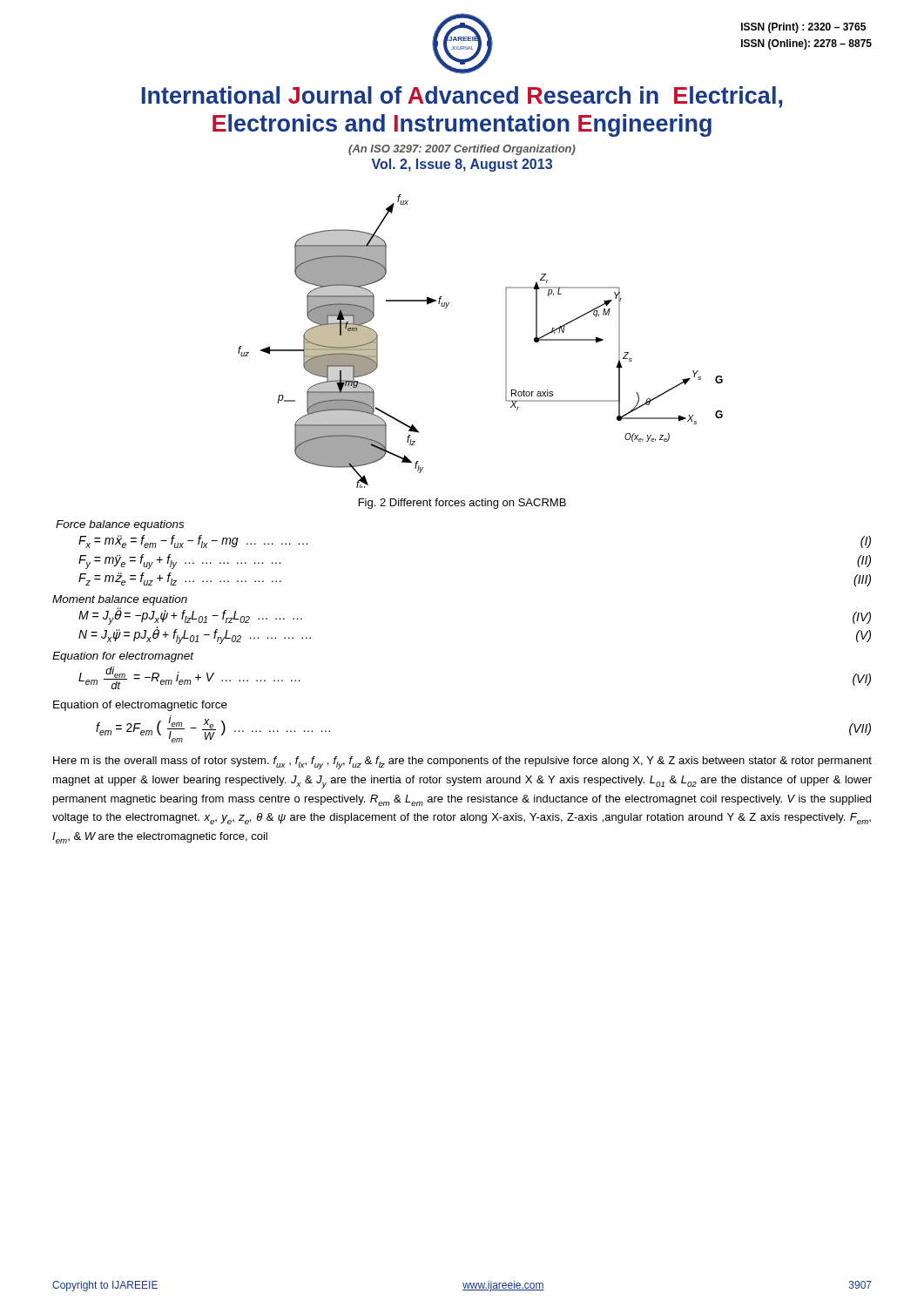
Task: Point to the element starting "N = Jxψ̈ = pJxθ̇ +"
Action: (155, 635)
